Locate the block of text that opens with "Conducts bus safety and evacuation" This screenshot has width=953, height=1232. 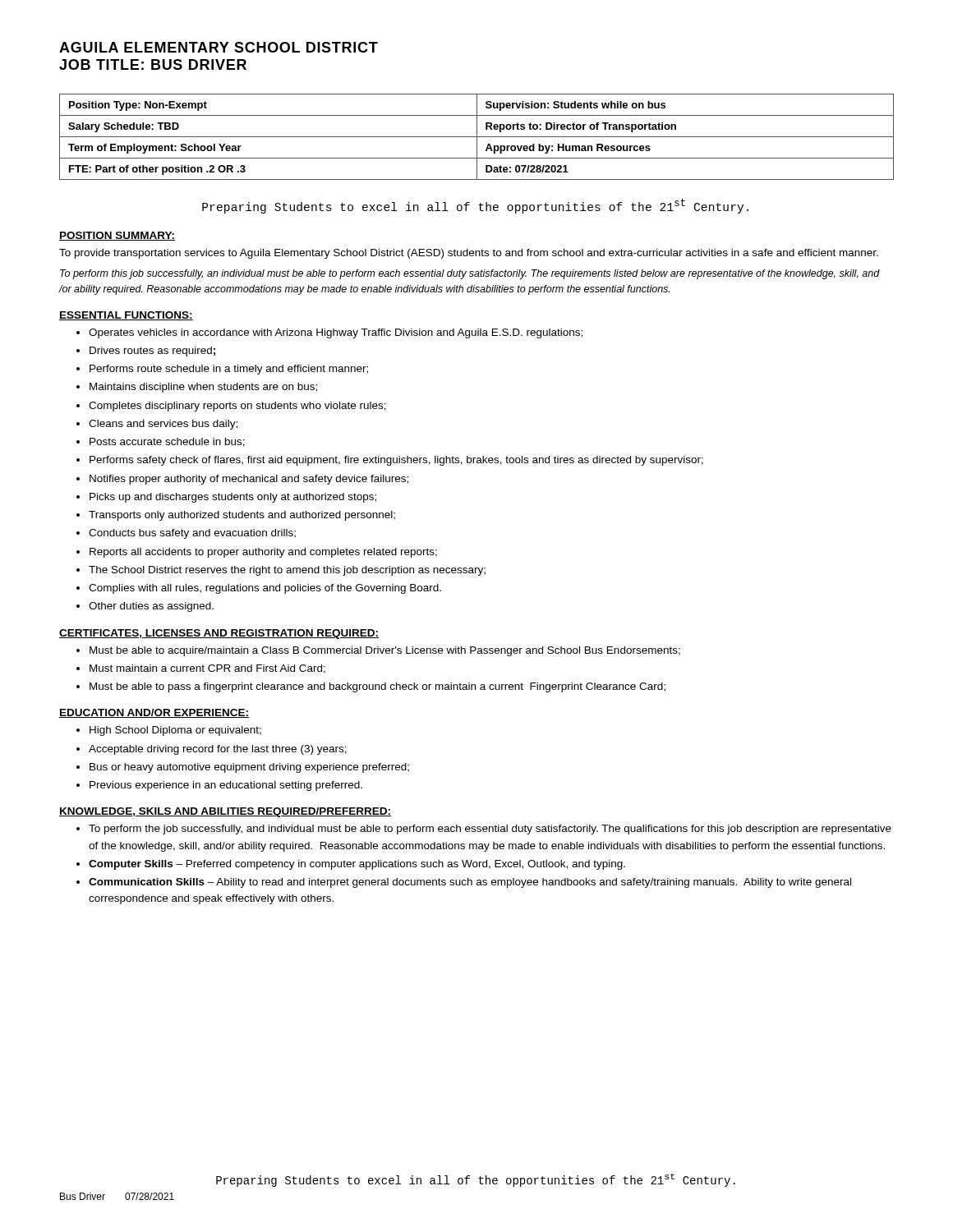point(193,533)
